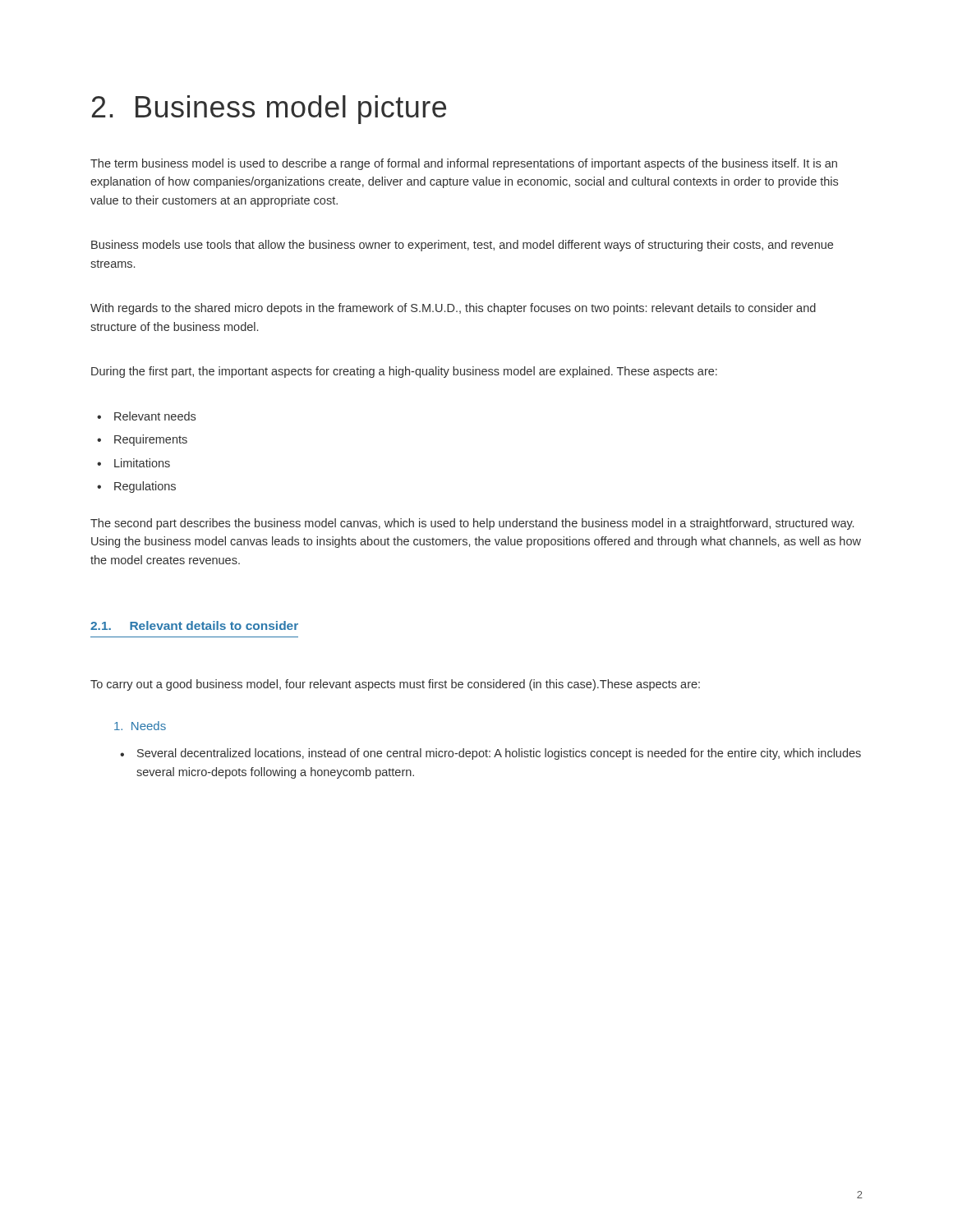
Task: Click the passage that begins "During the first part, the important"
Action: [x=476, y=372]
